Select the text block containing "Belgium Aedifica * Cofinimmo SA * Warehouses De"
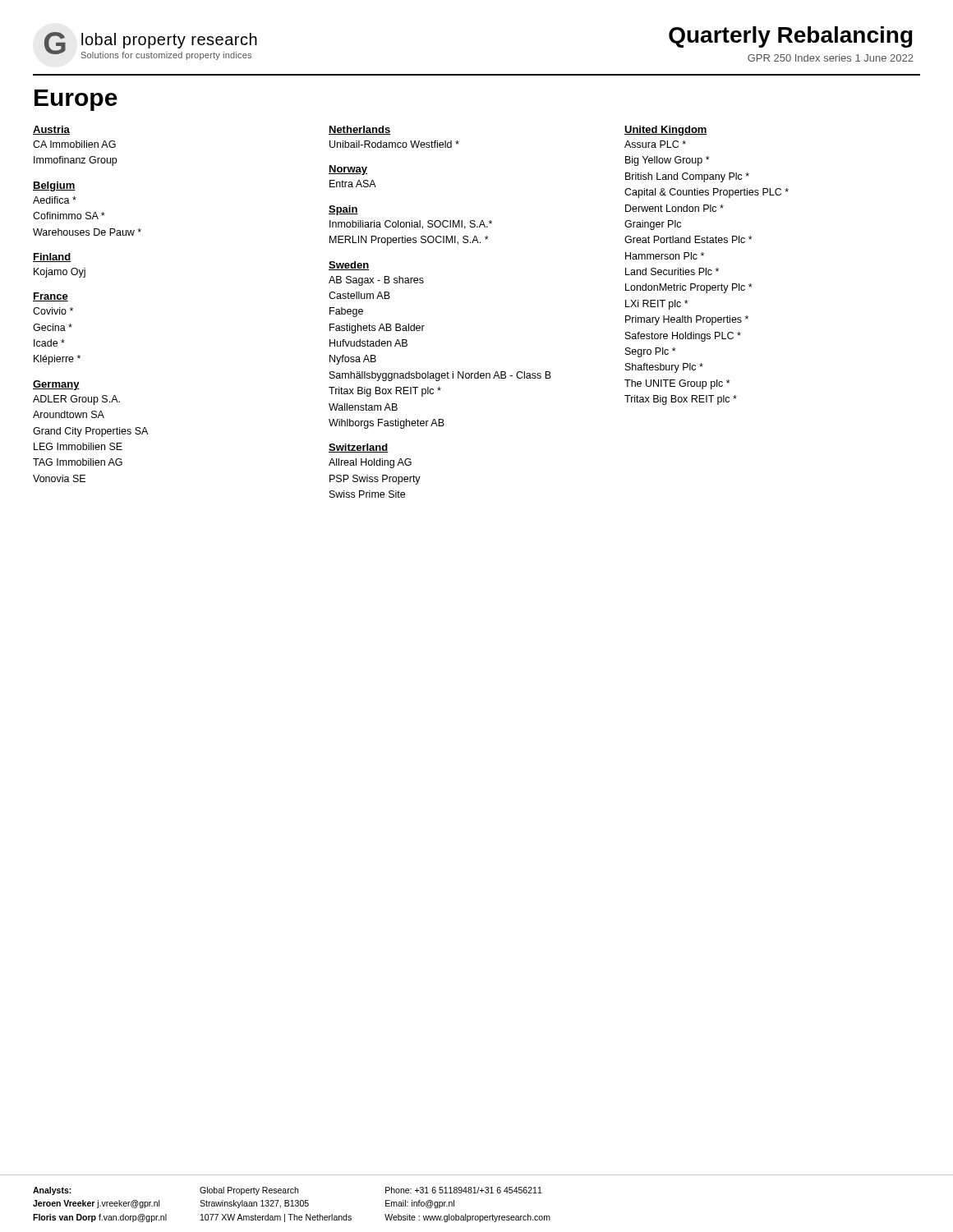Screen dimensions: 1232x953 coord(54,186)
